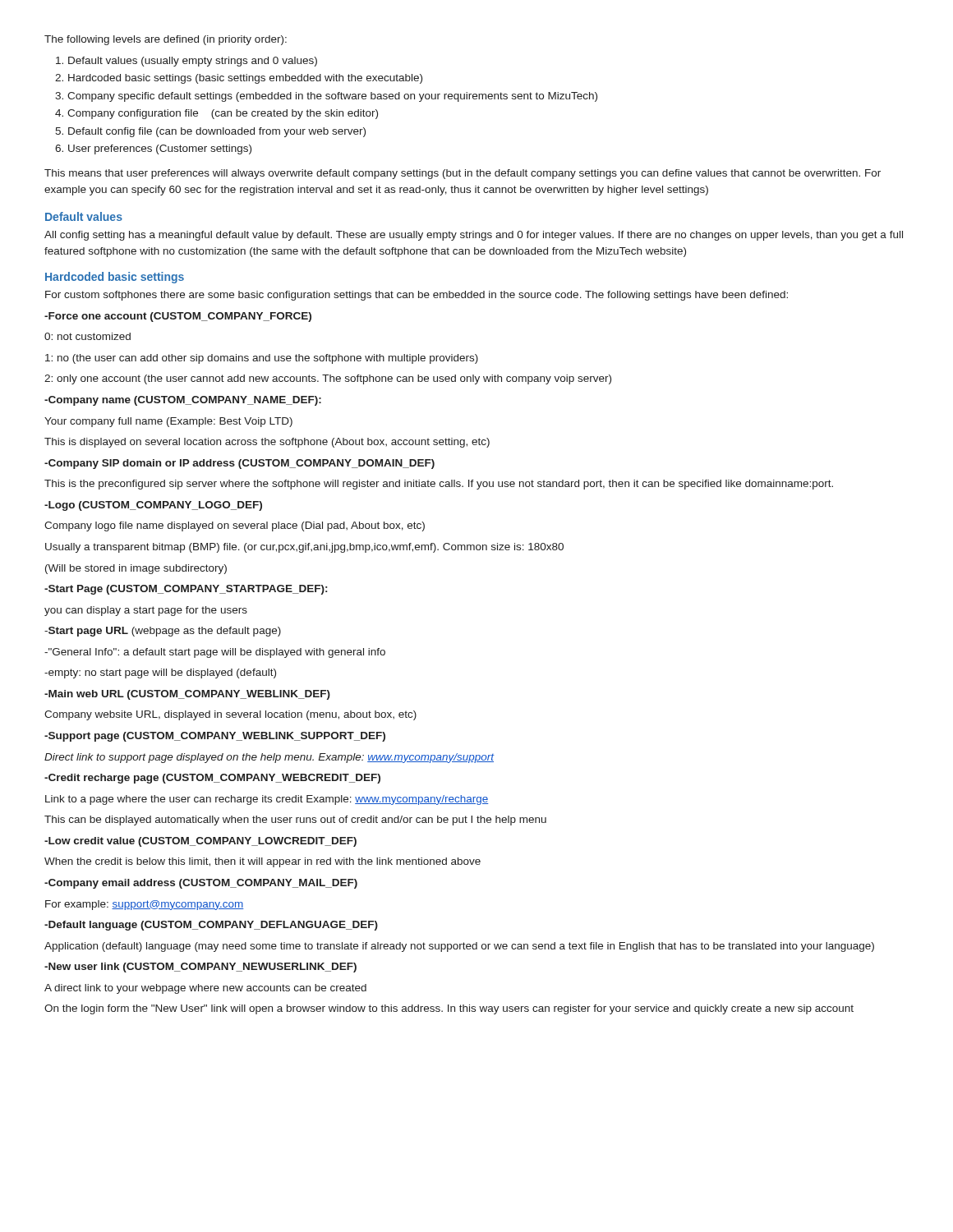Find the region starting "For custom softphones there are some basic configuration"
The height and width of the screenshot is (1232, 953).
click(x=417, y=295)
